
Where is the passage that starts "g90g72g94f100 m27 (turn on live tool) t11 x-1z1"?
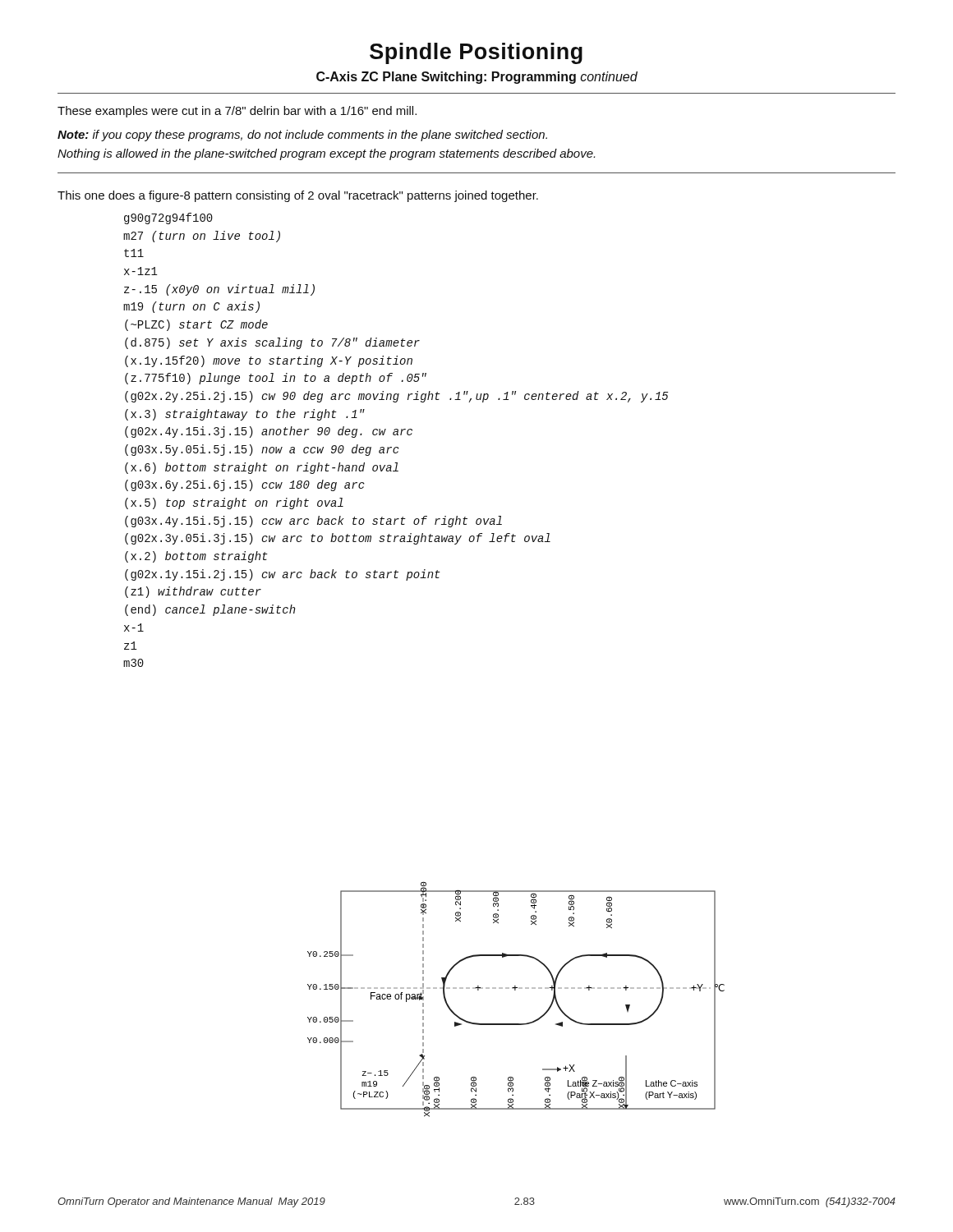(396, 441)
